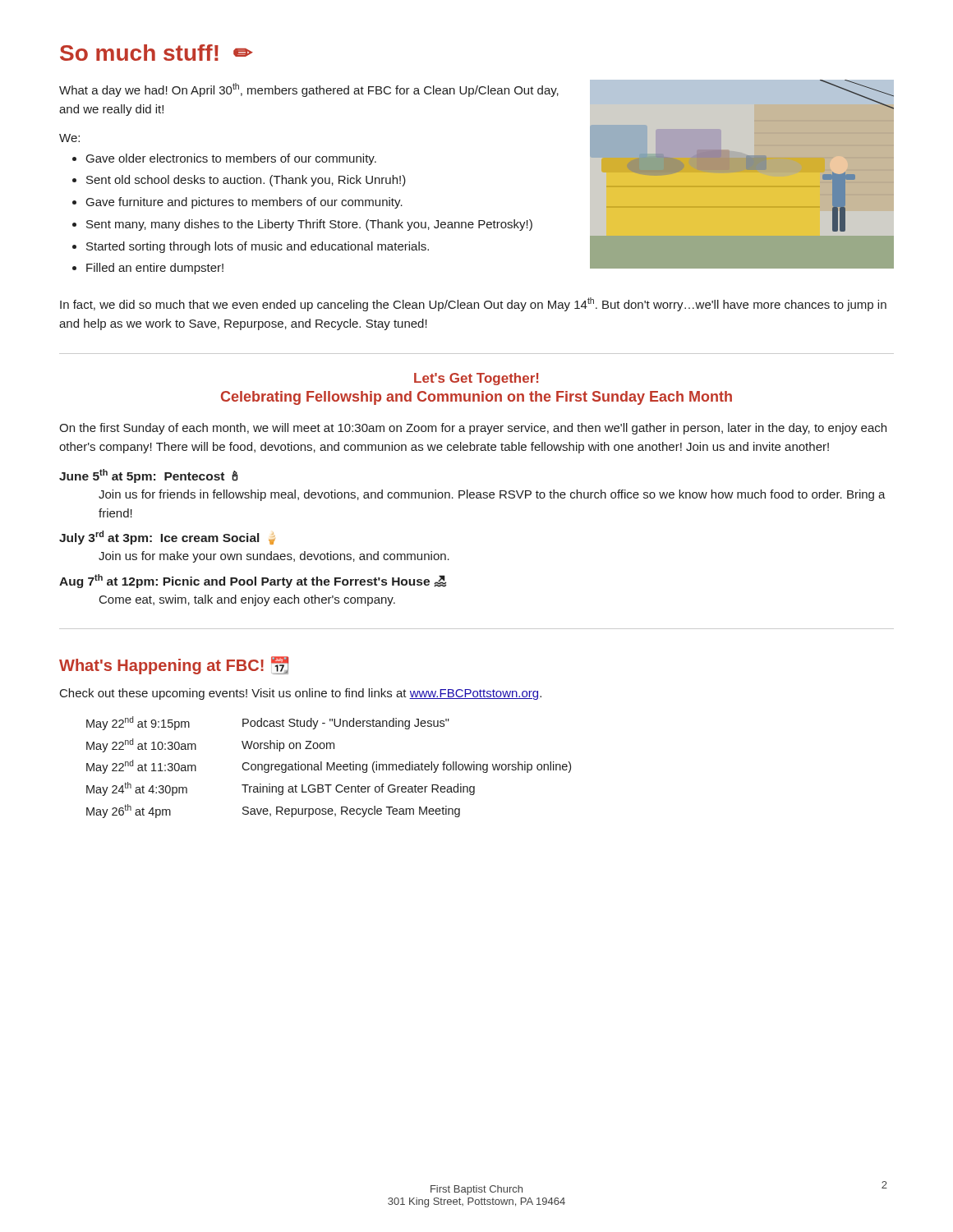Find the text block starting "On the first Sunday of each month,"
The image size is (953, 1232).
476,437
